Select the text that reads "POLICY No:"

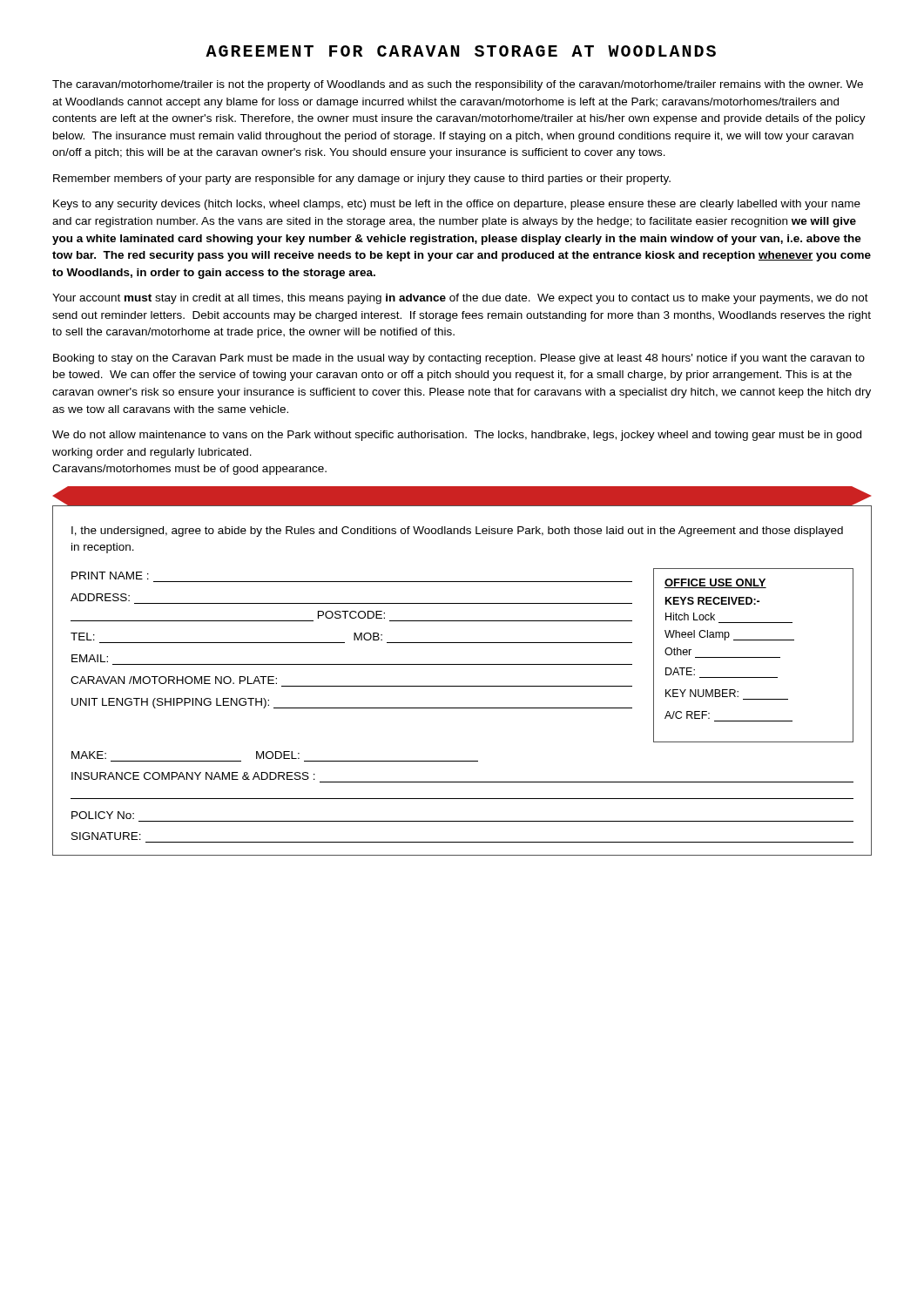coord(462,815)
